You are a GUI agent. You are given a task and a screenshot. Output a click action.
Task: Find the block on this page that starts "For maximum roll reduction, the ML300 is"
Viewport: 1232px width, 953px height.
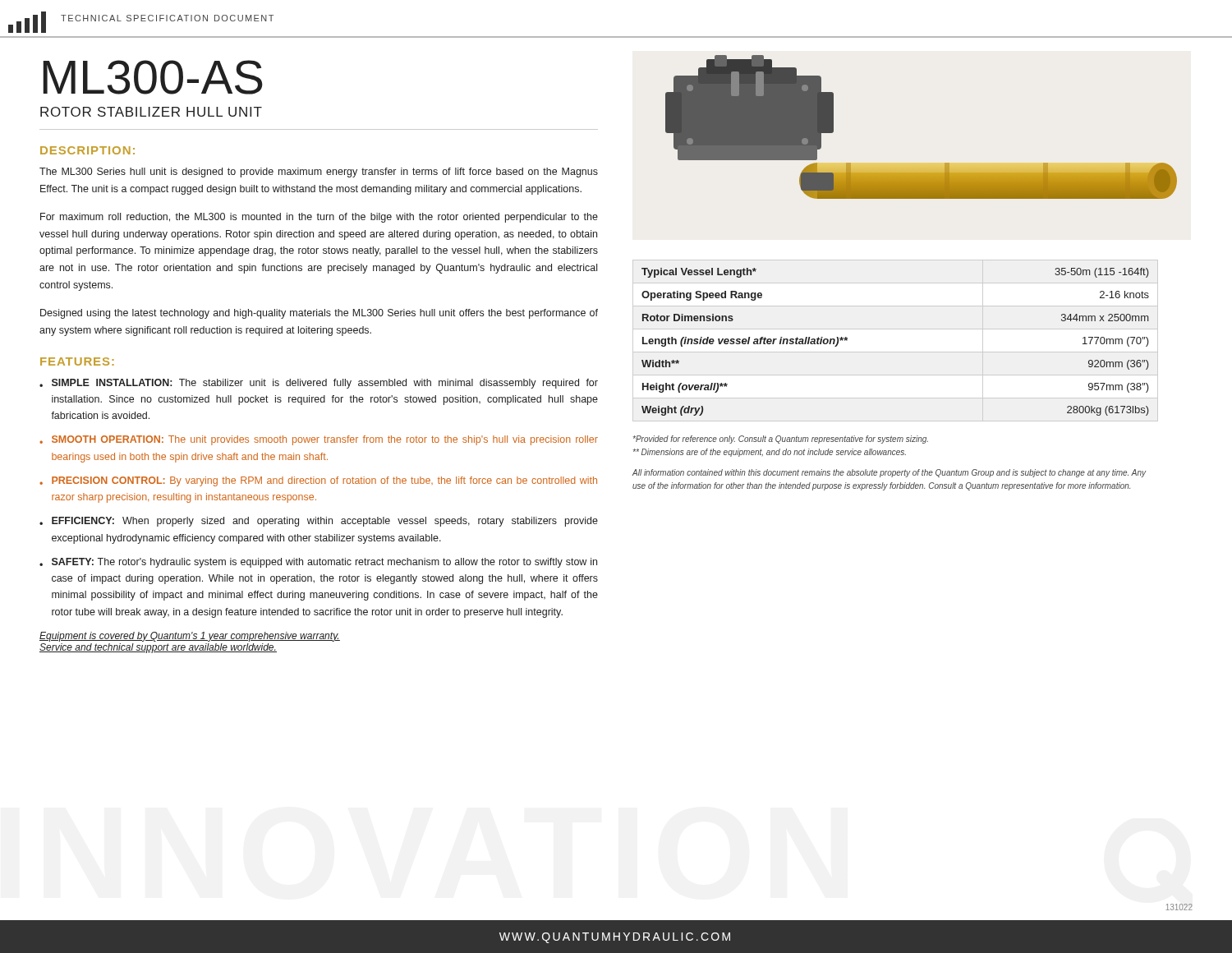point(319,251)
